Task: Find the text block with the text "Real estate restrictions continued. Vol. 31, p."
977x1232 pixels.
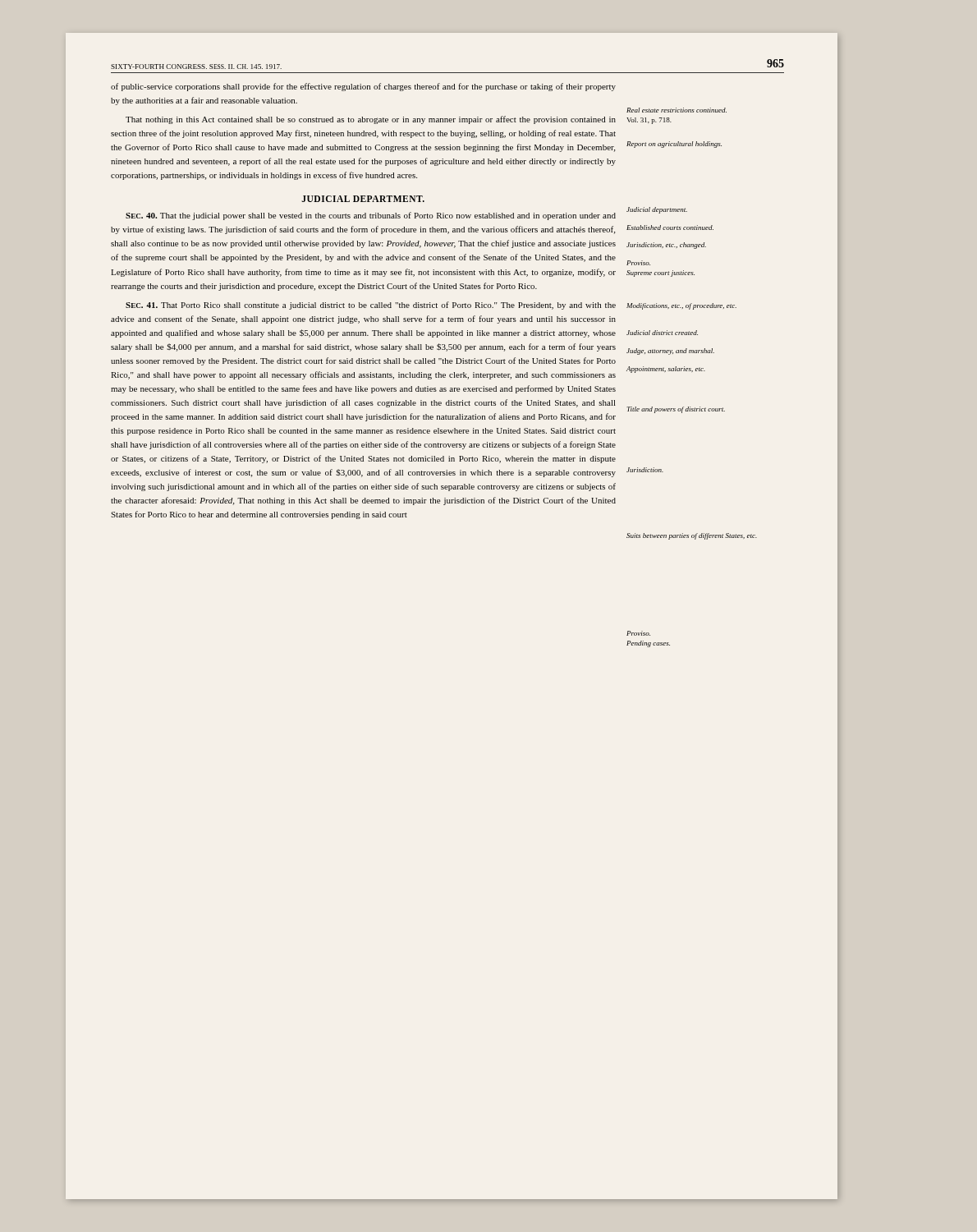Action: pyautogui.click(x=677, y=115)
